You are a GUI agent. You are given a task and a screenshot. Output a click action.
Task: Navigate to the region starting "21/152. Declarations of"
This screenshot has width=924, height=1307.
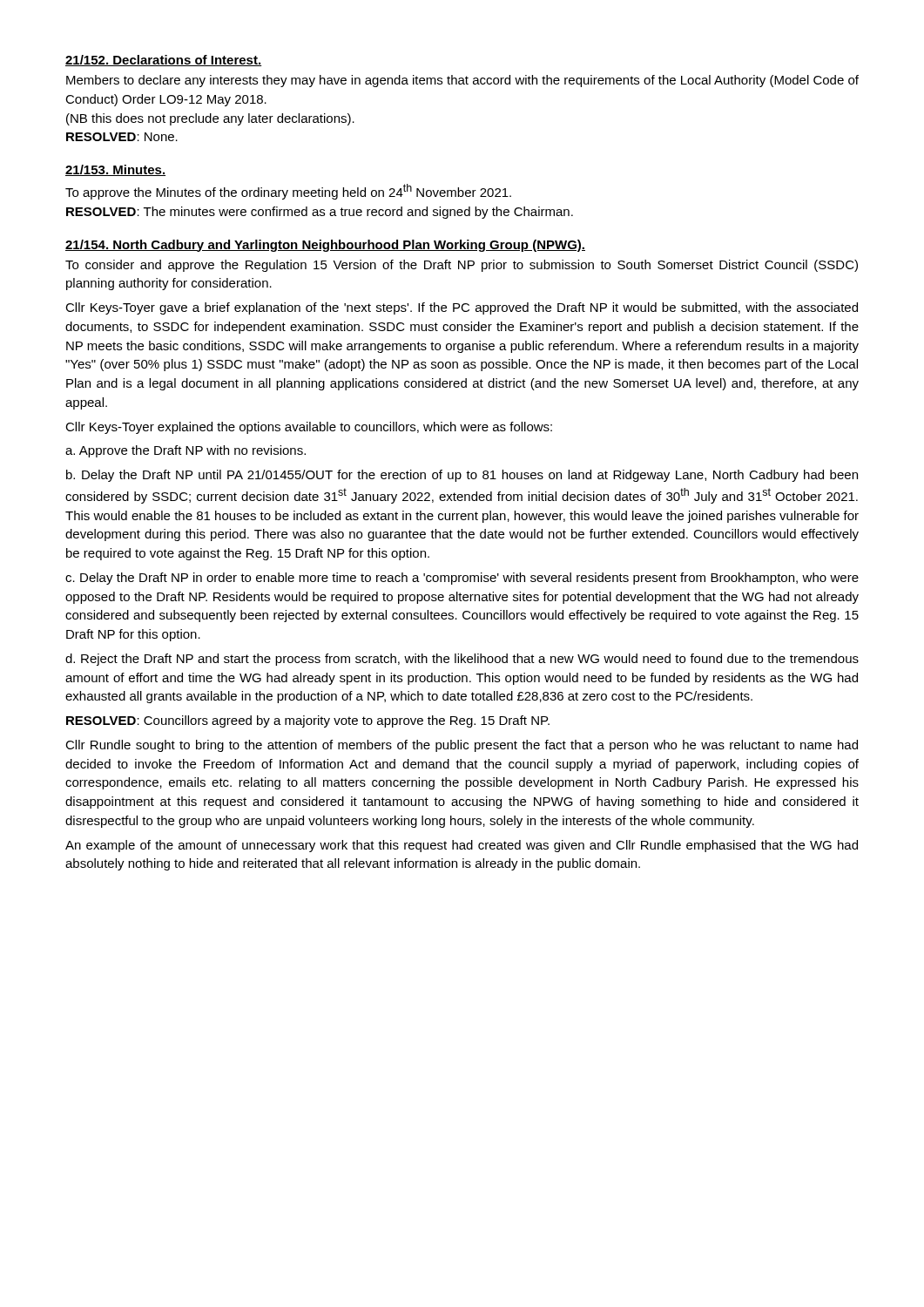[163, 60]
